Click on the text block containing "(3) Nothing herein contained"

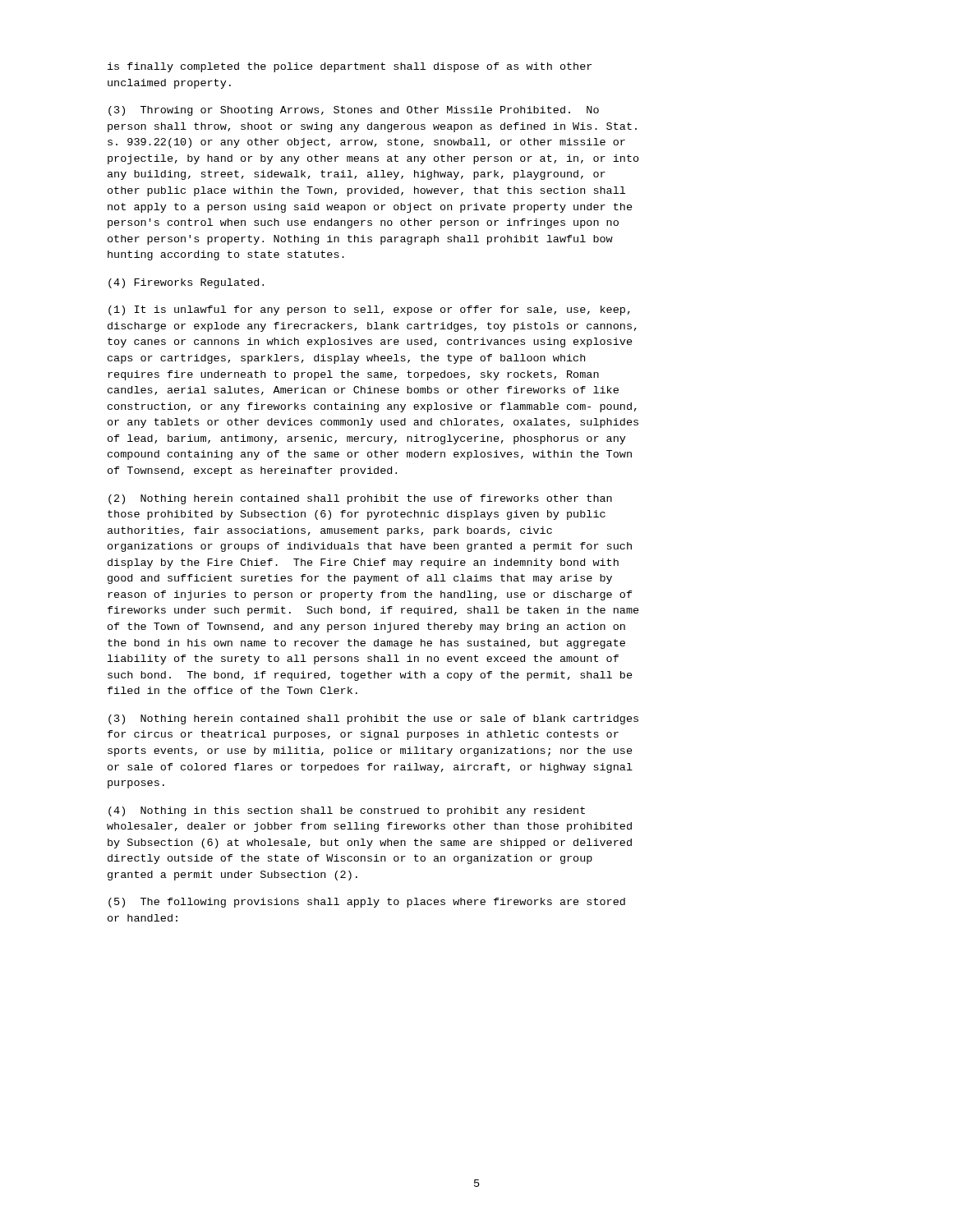[x=373, y=751]
